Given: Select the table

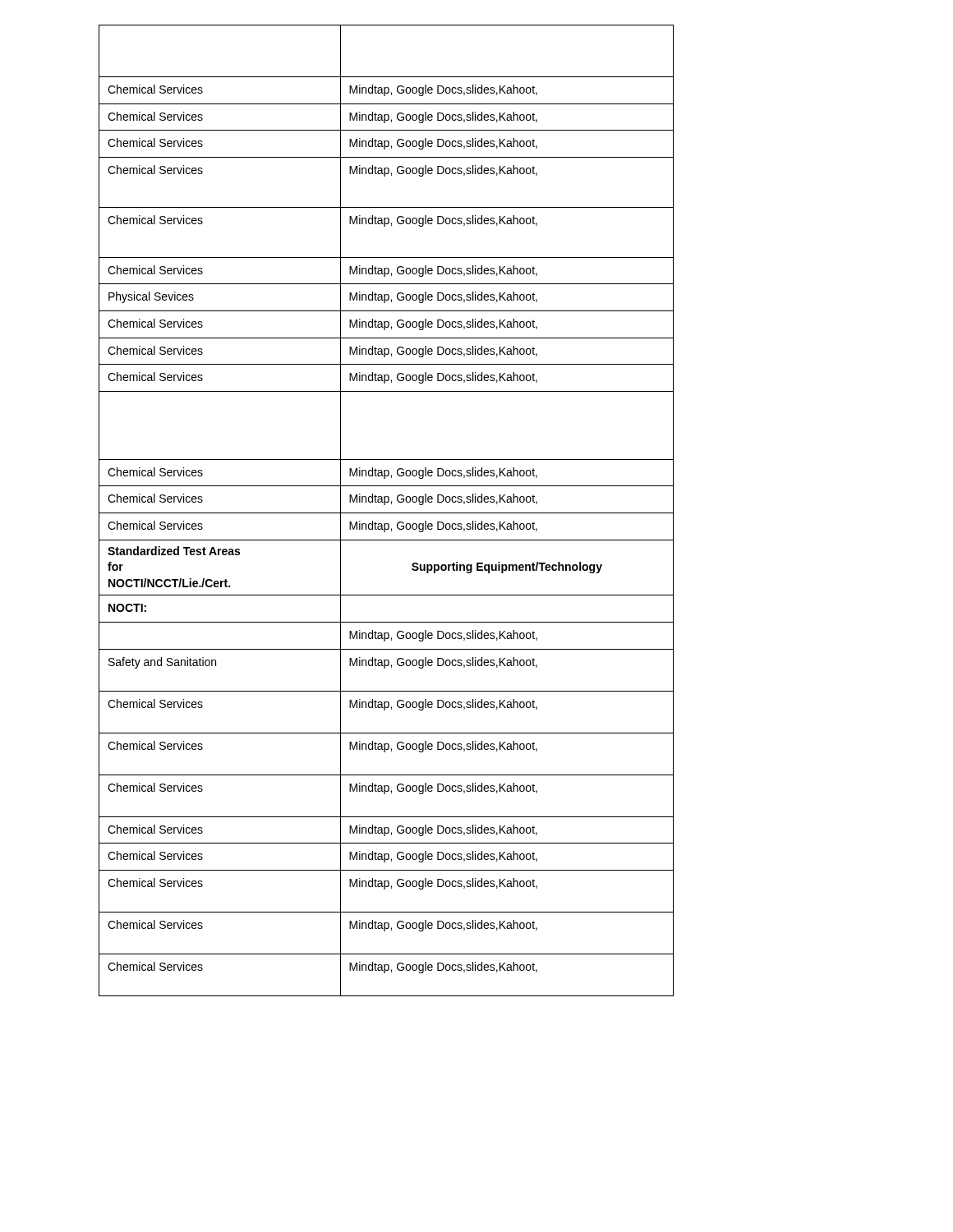Looking at the screenshot, I should pyautogui.click(x=386, y=510).
